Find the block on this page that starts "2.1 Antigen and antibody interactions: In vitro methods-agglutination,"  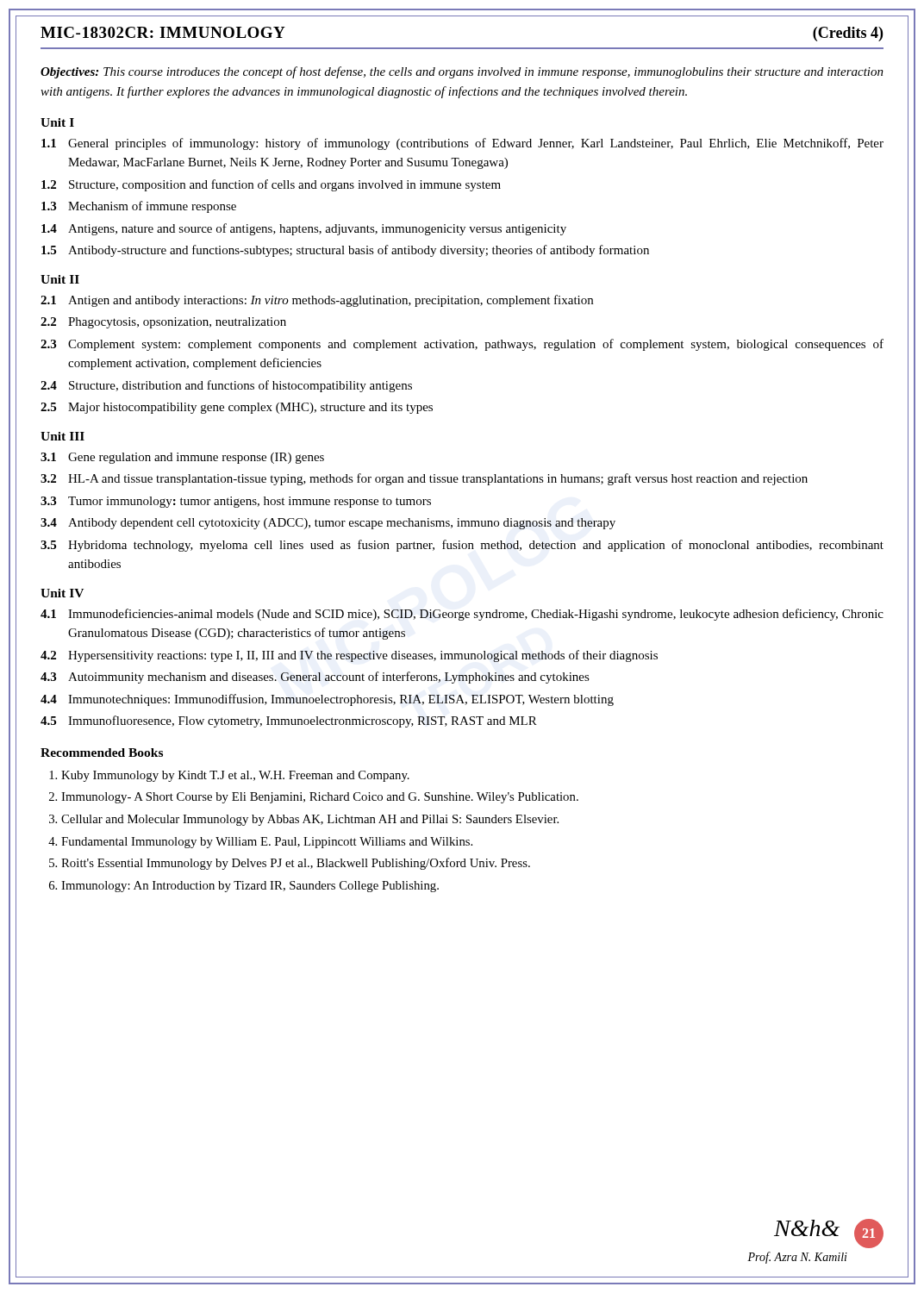(x=462, y=300)
